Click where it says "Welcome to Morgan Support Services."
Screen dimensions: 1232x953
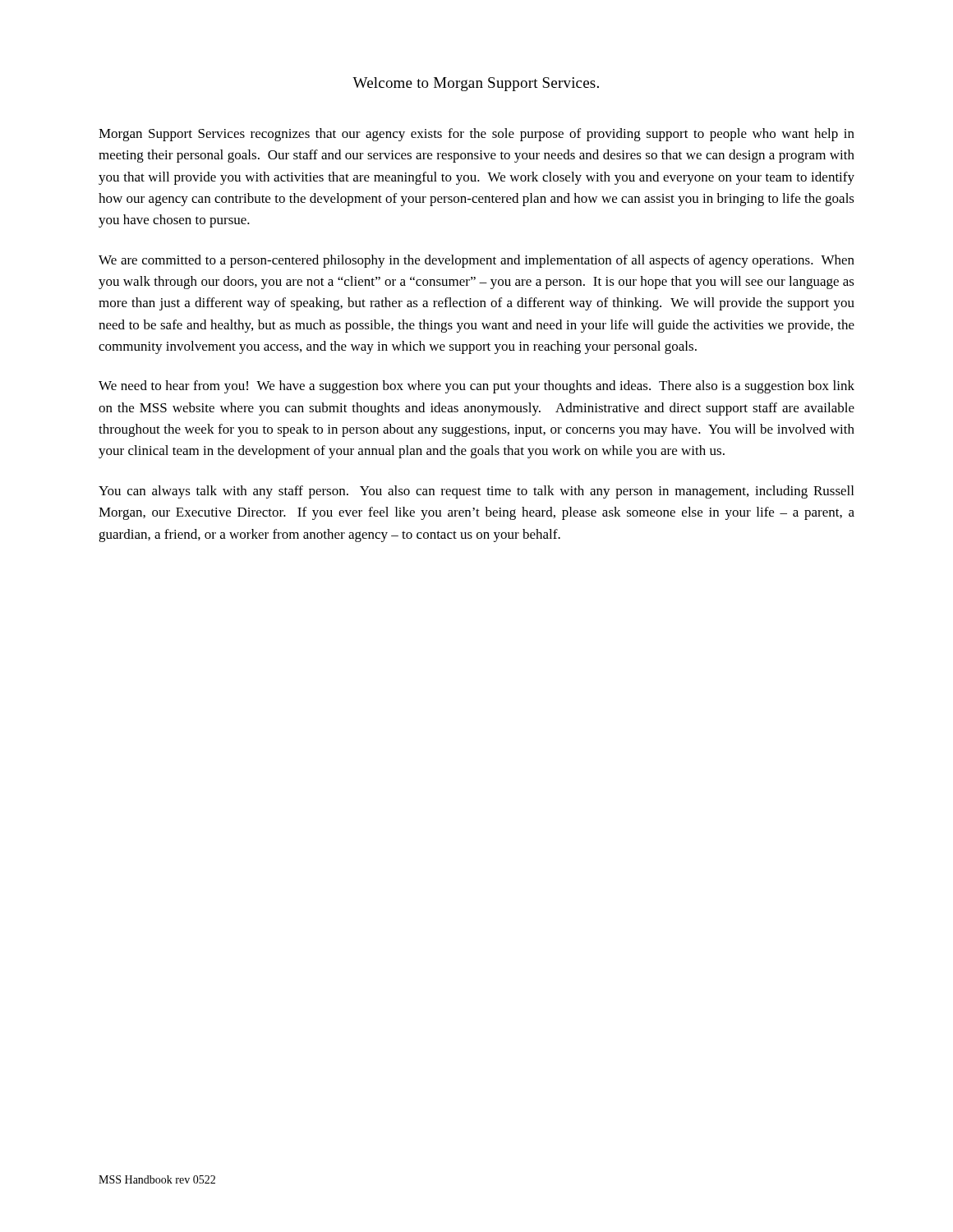tap(476, 83)
